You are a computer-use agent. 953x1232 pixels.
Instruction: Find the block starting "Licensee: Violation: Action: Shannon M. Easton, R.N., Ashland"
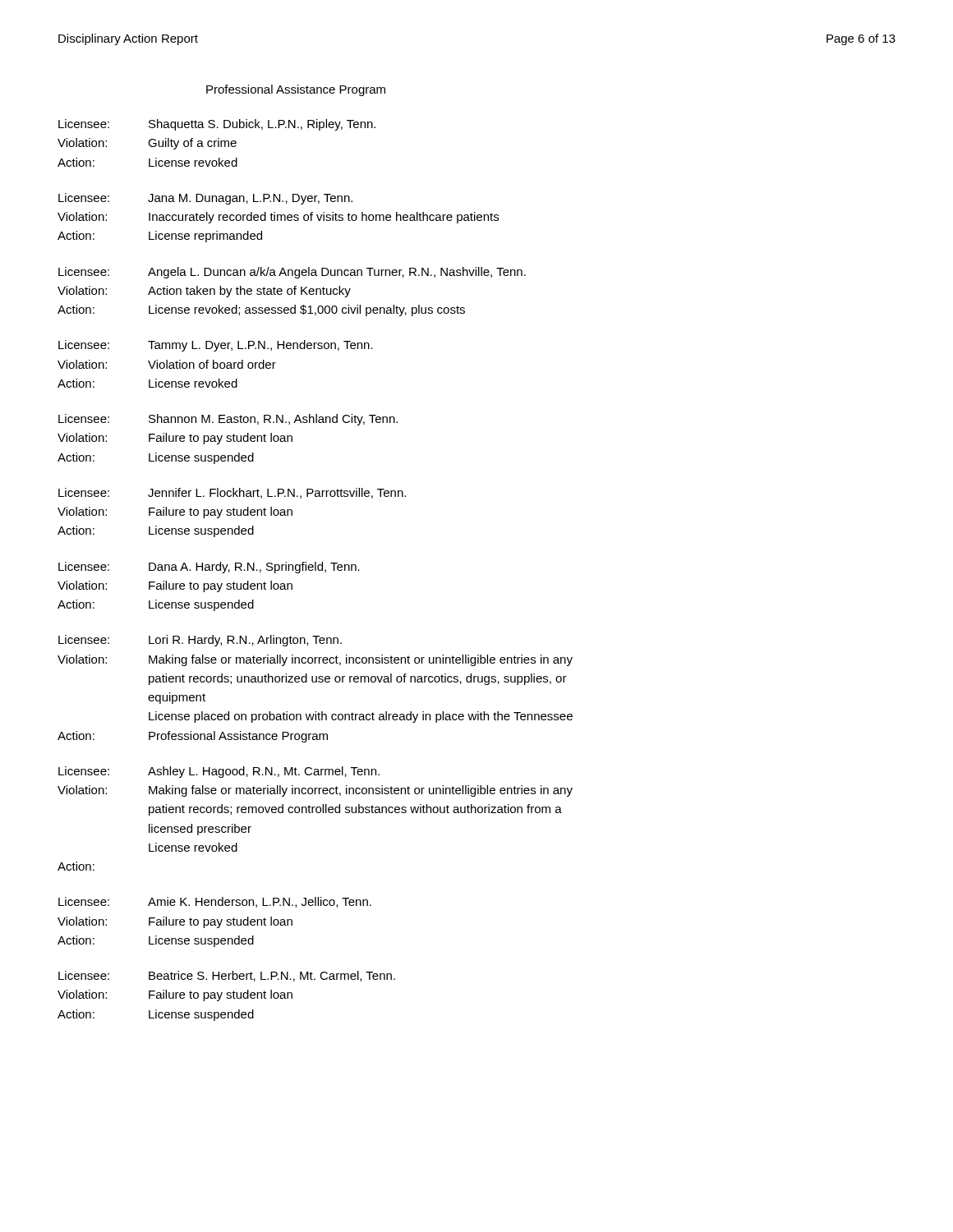[x=228, y=420]
